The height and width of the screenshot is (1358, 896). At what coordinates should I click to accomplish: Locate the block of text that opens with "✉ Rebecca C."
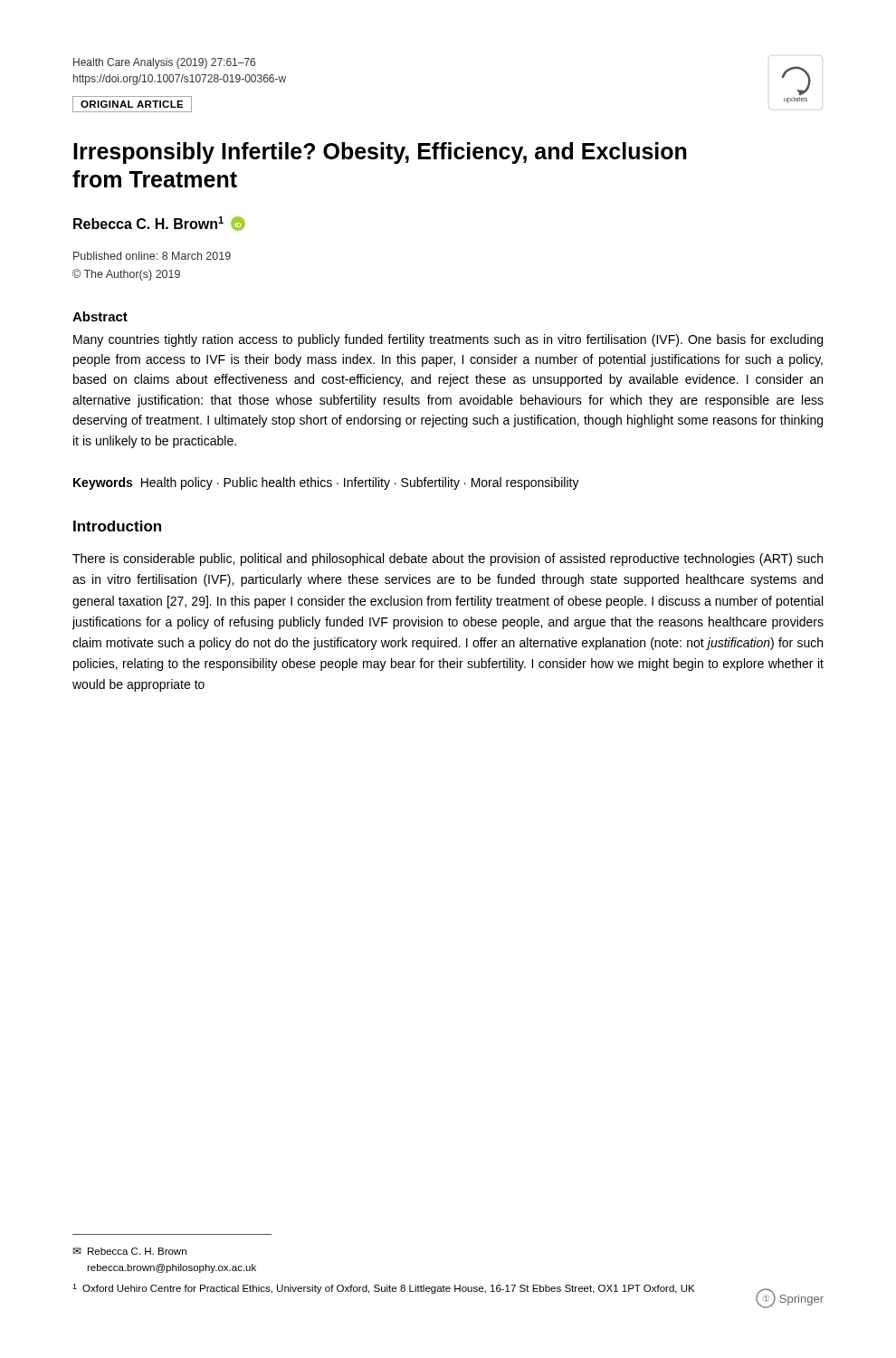point(164,1260)
